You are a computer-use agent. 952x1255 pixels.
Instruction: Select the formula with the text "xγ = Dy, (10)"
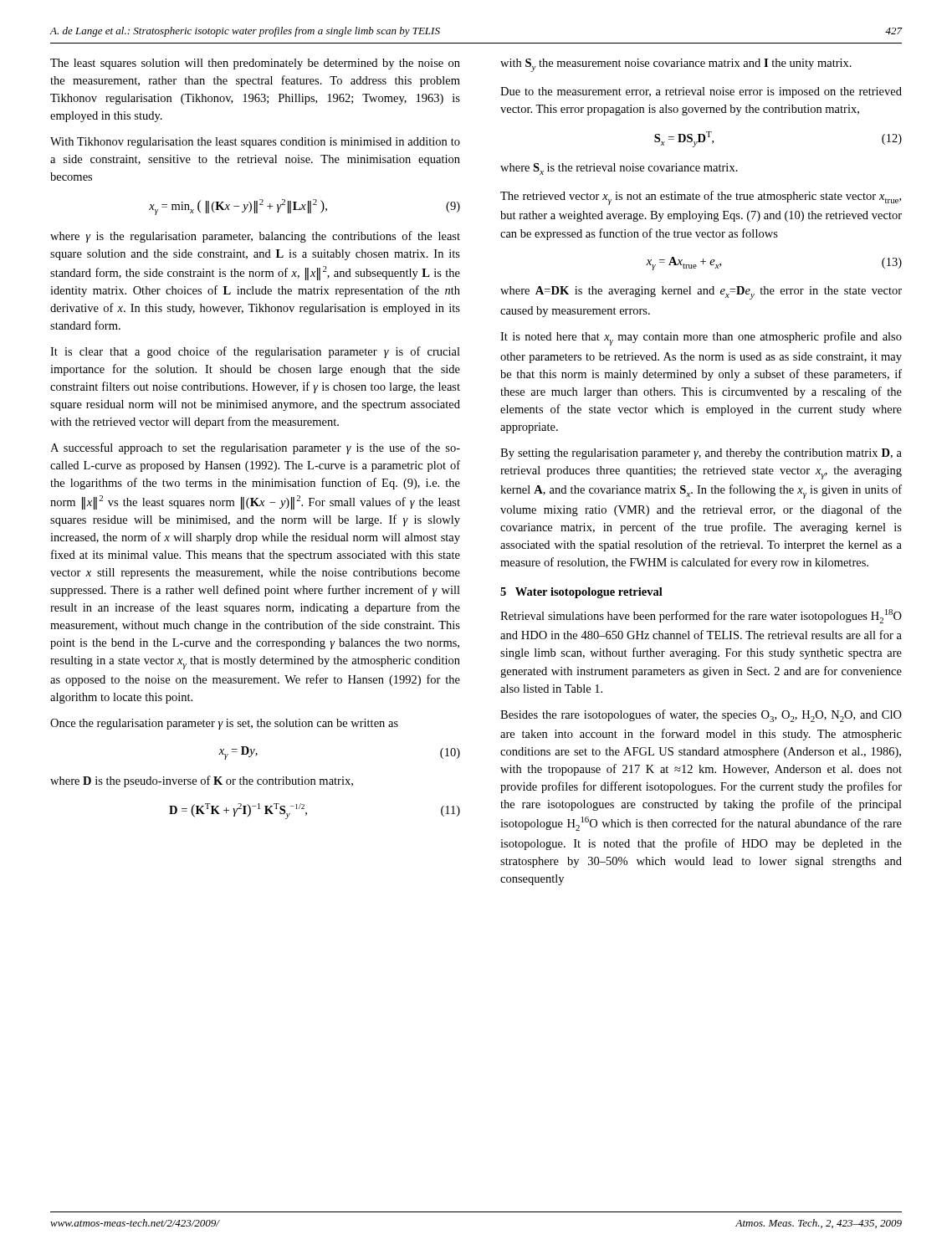(x=255, y=752)
